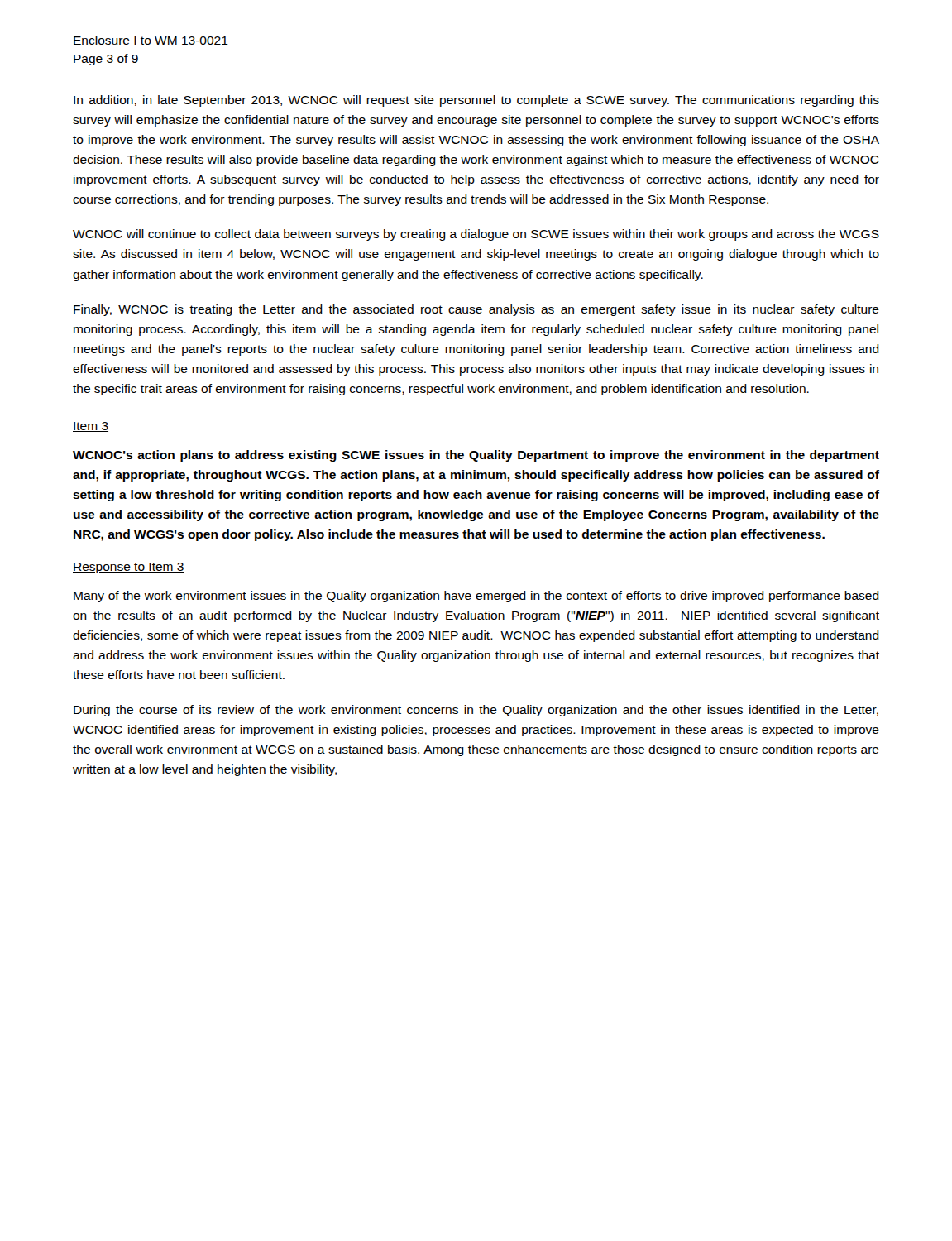Screen dimensions: 1241x952
Task: Locate the section header that reads "Item 3"
Action: coord(91,425)
